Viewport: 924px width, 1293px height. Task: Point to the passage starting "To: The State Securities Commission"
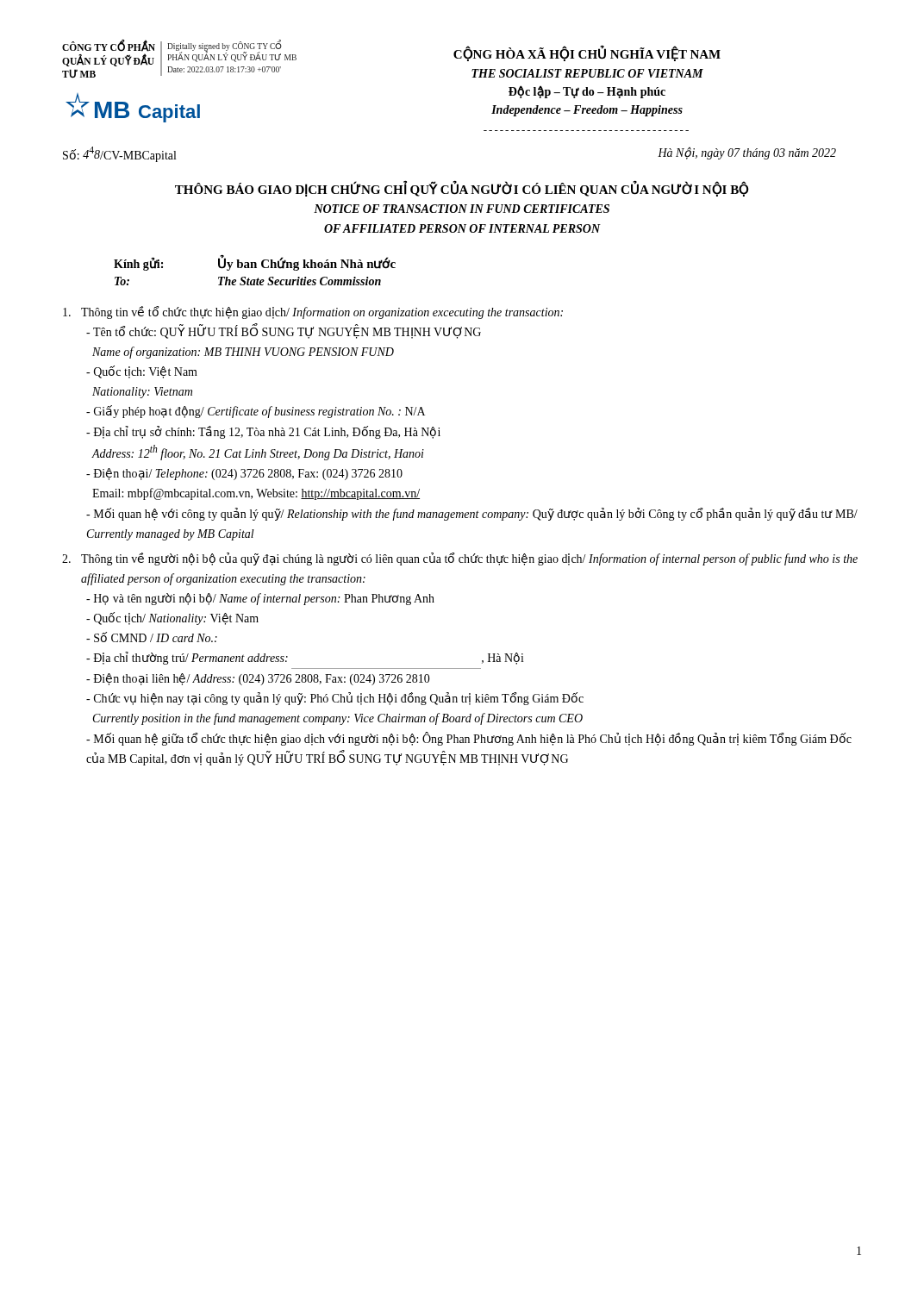pyautogui.click(x=247, y=282)
